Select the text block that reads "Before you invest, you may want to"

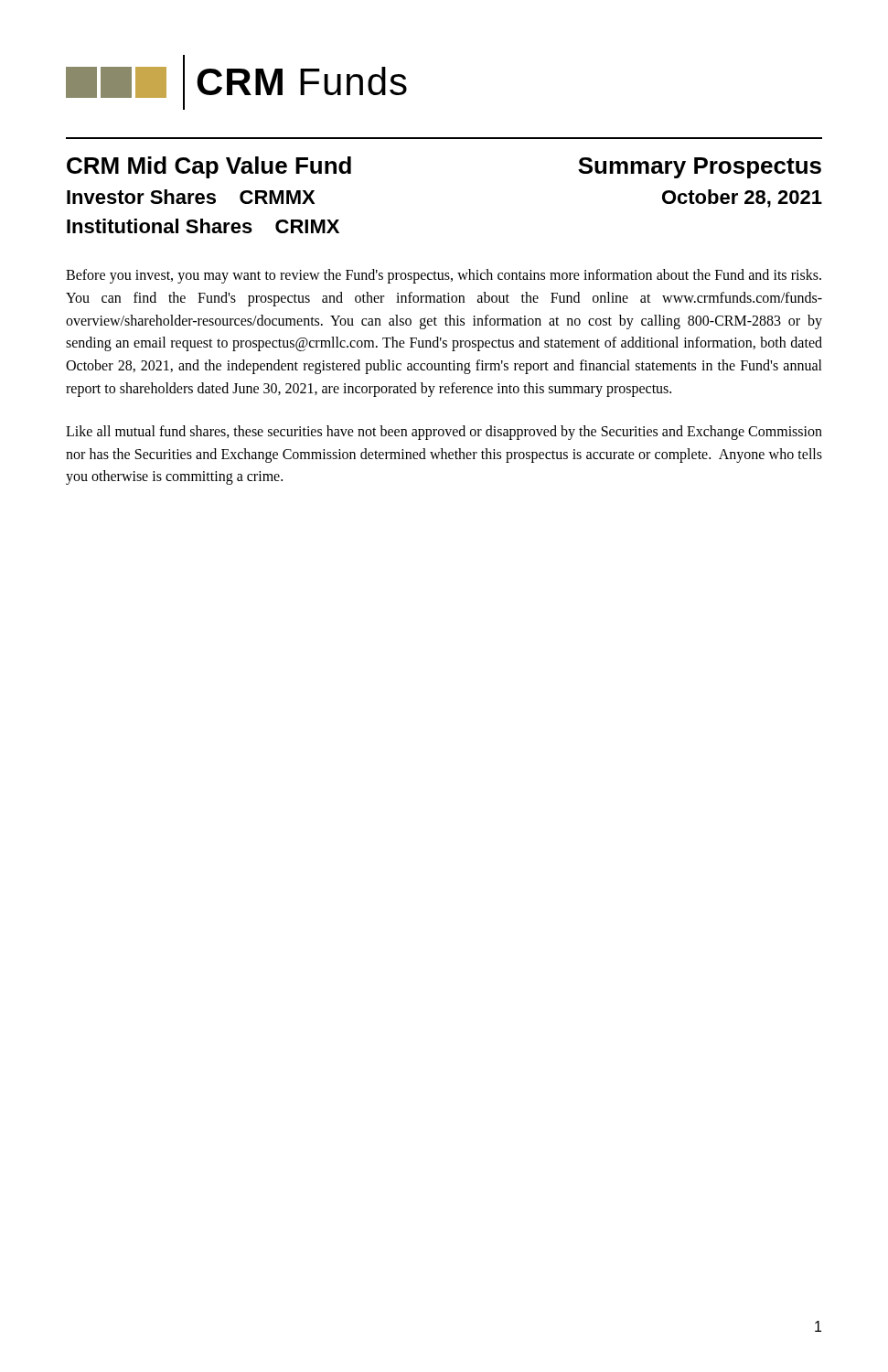(444, 332)
